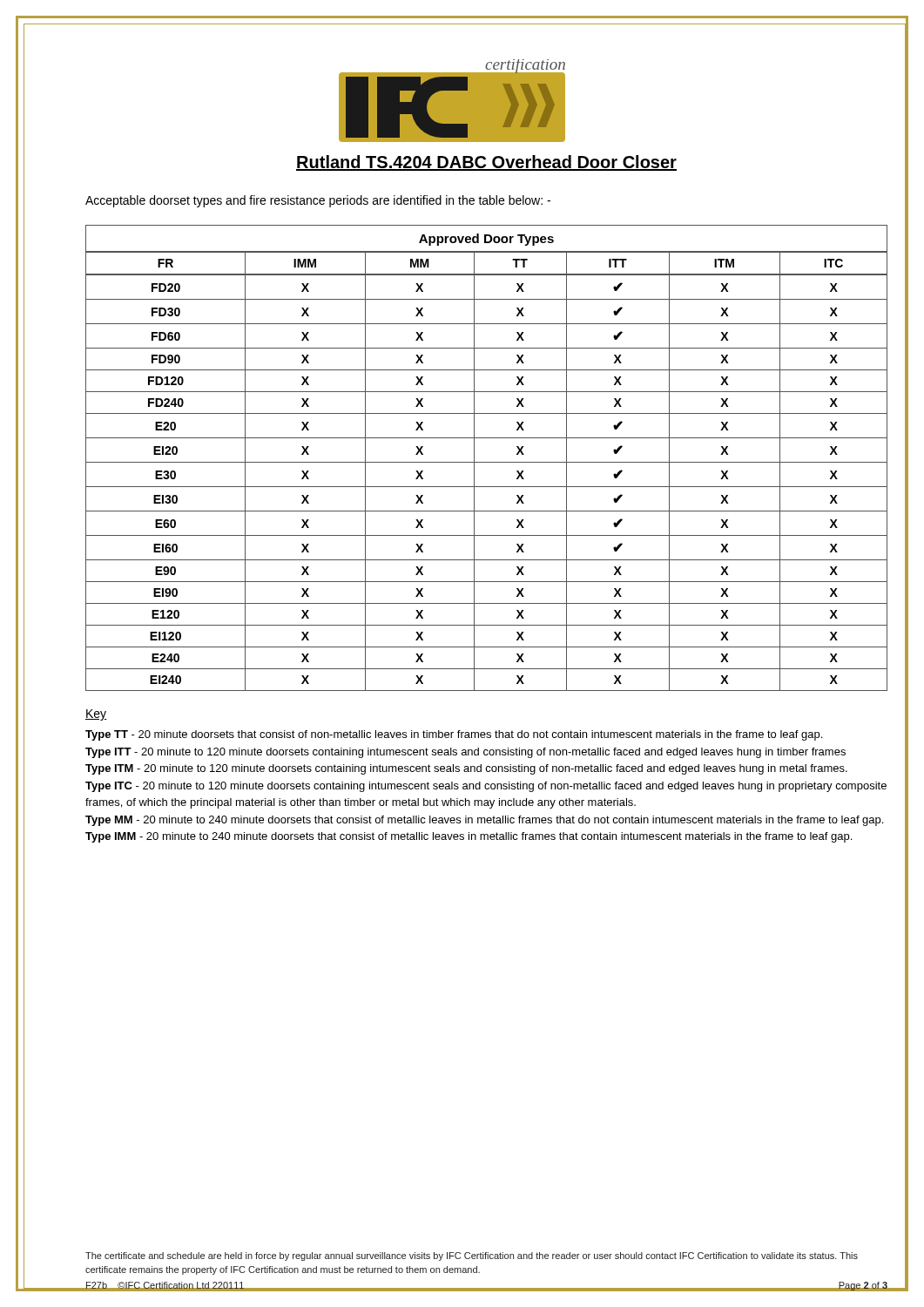Select the title
Image resolution: width=924 pixels, height=1307 pixels.
(x=486, y=162)
